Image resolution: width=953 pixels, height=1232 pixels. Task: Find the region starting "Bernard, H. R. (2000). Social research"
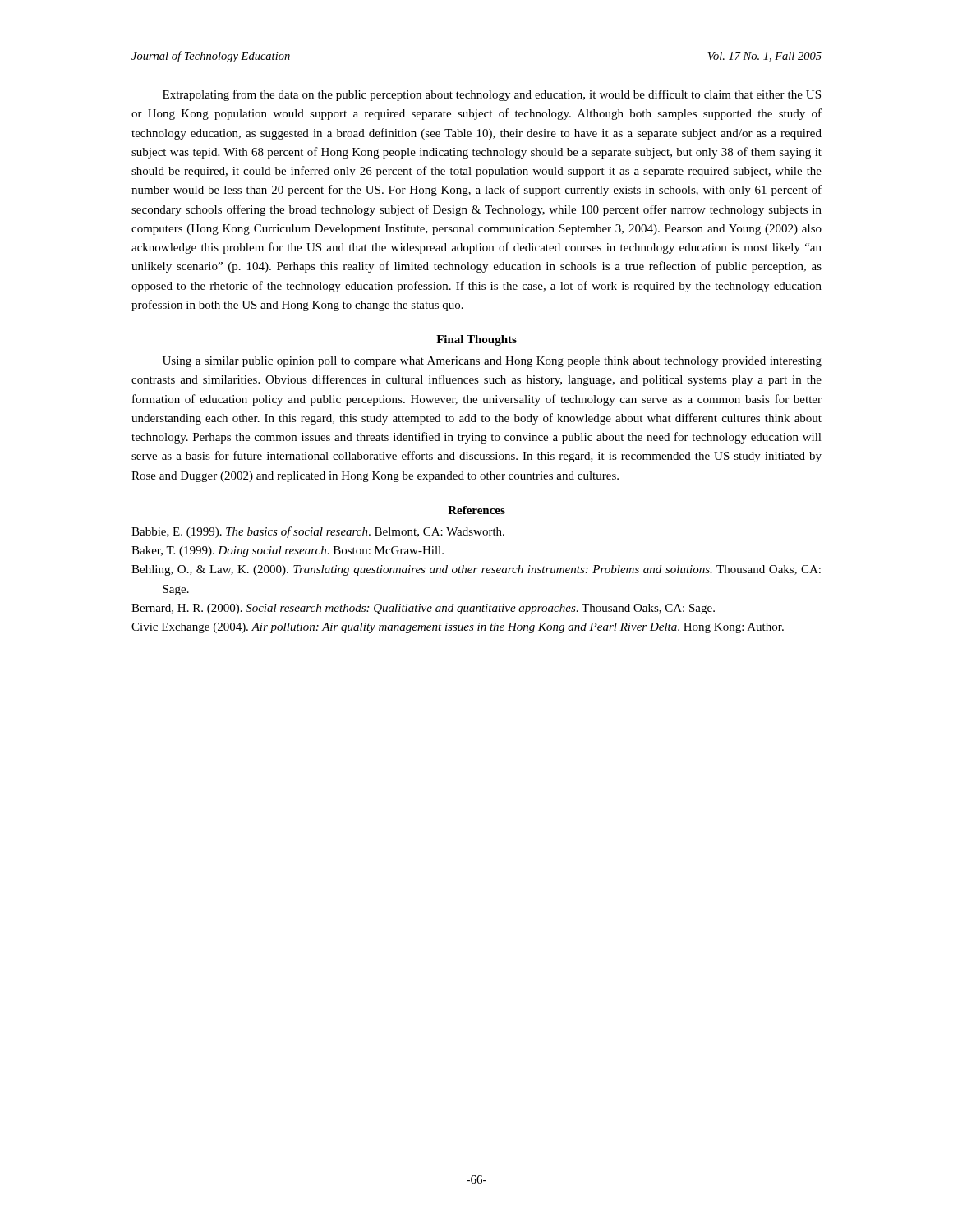(423, 608)
